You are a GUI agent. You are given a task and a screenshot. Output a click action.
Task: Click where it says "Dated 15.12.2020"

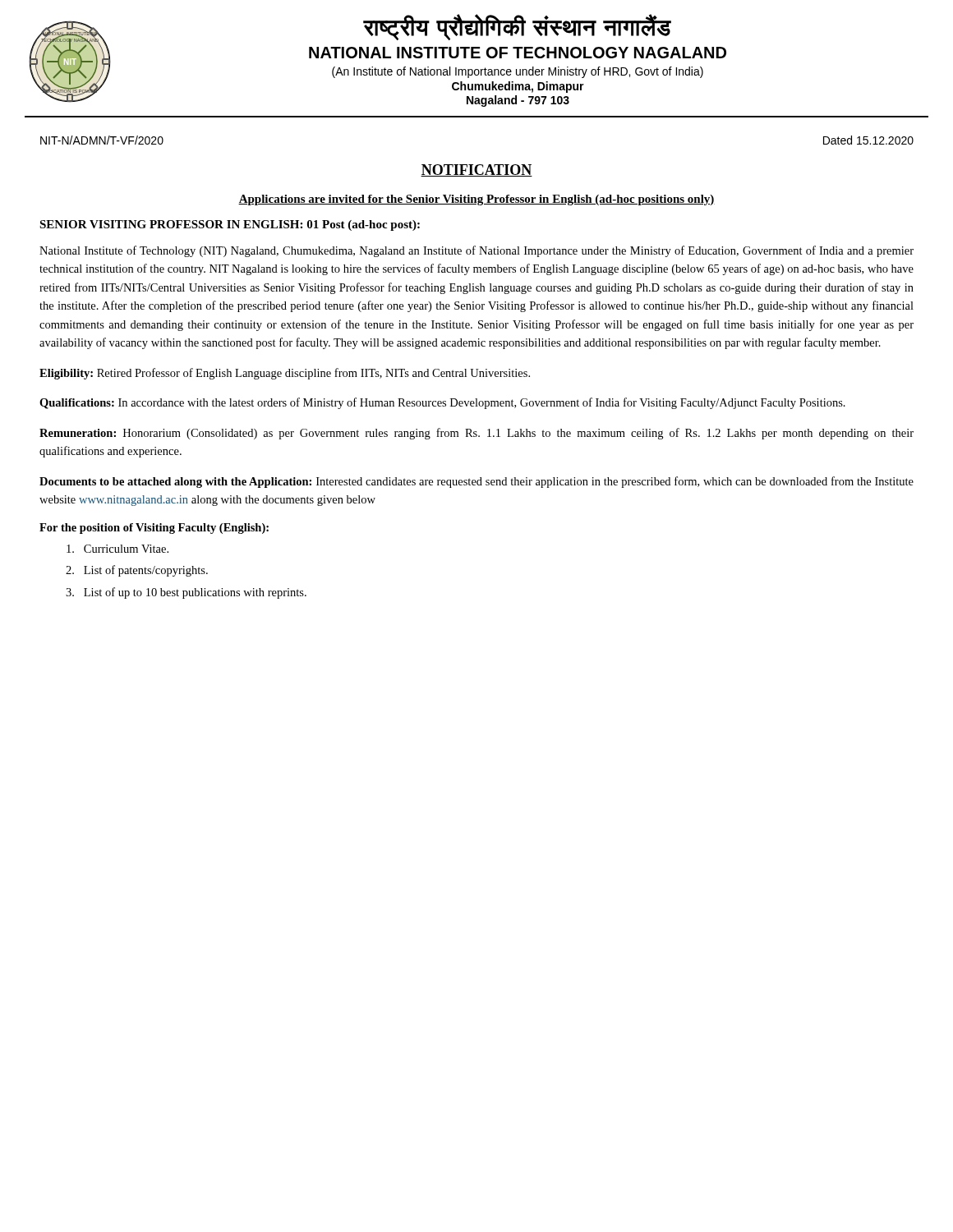tap(868, 140)
